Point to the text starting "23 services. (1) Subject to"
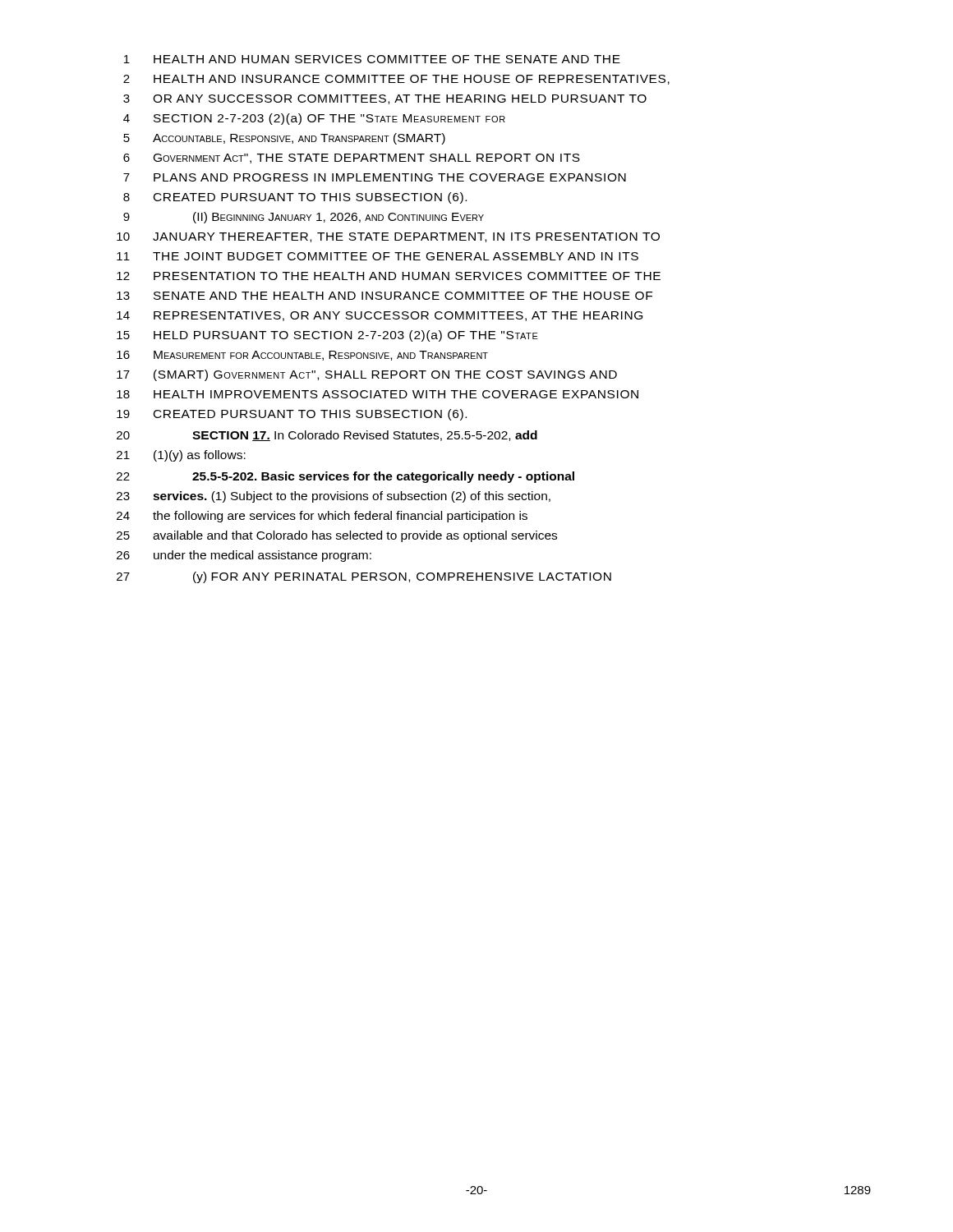This screenshot has height=1232, width=953. [x=485, y=496]
